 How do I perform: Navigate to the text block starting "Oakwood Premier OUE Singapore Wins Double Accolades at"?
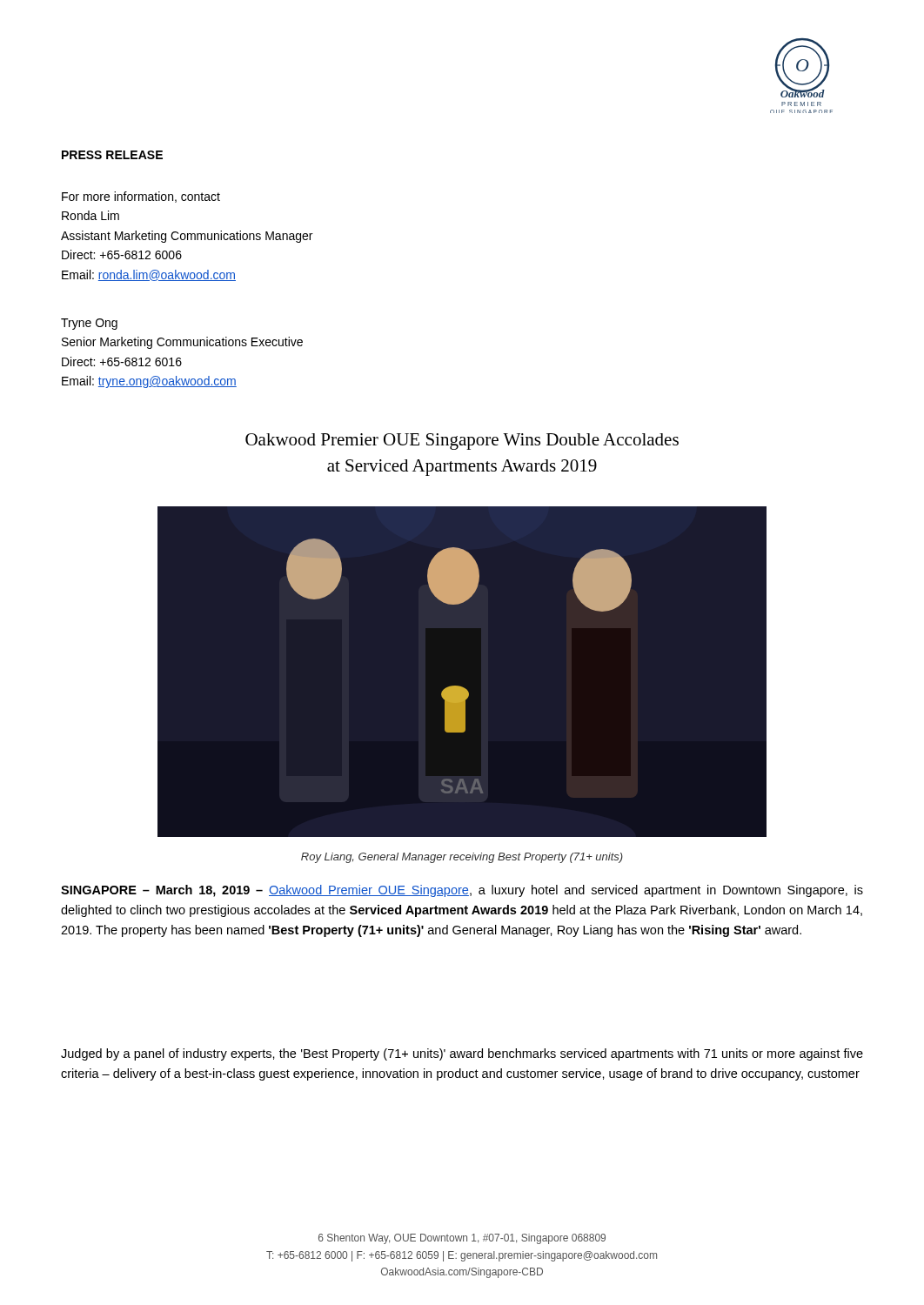click(x=462, y=453)
